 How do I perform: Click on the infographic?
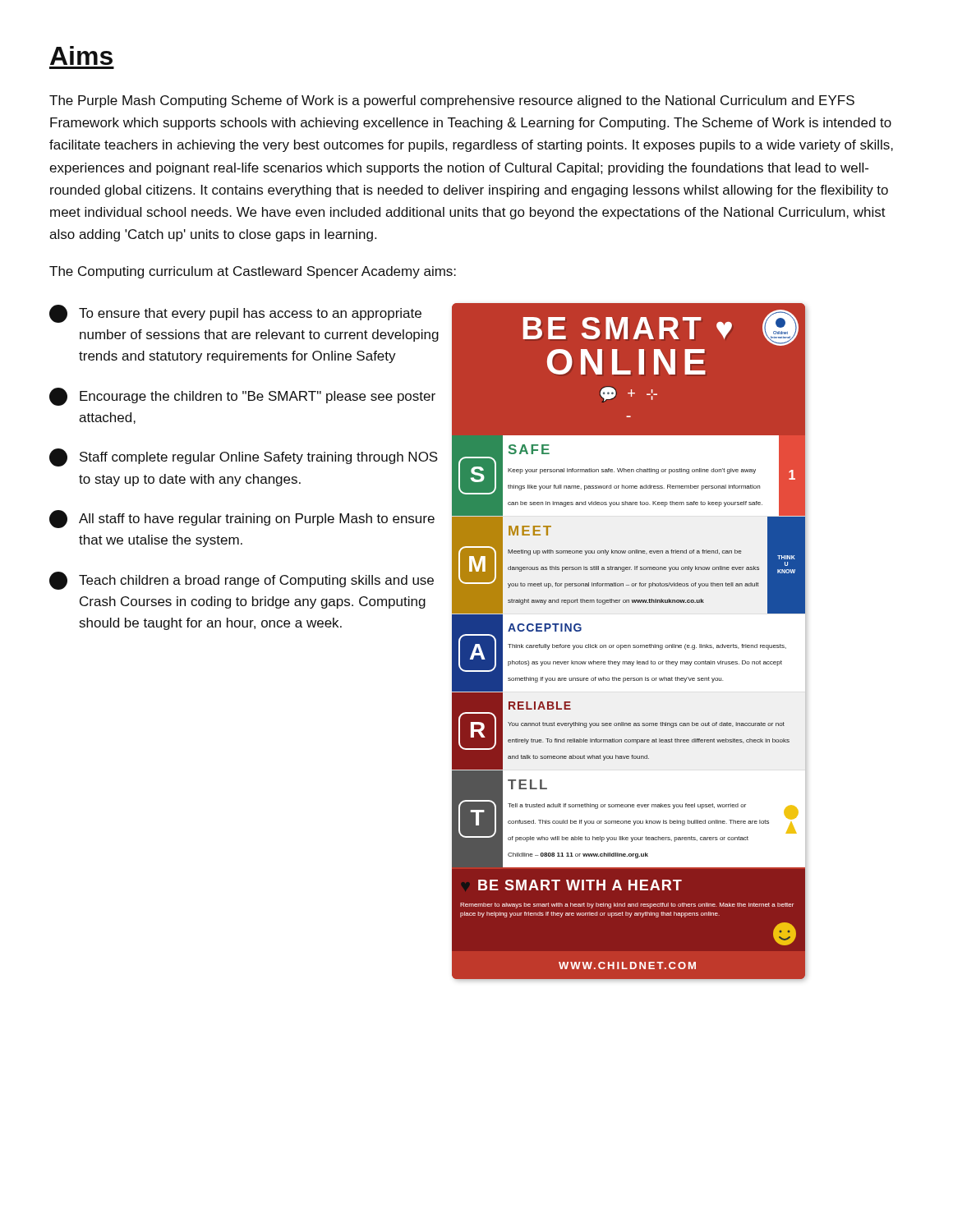(x=678, y=641)
